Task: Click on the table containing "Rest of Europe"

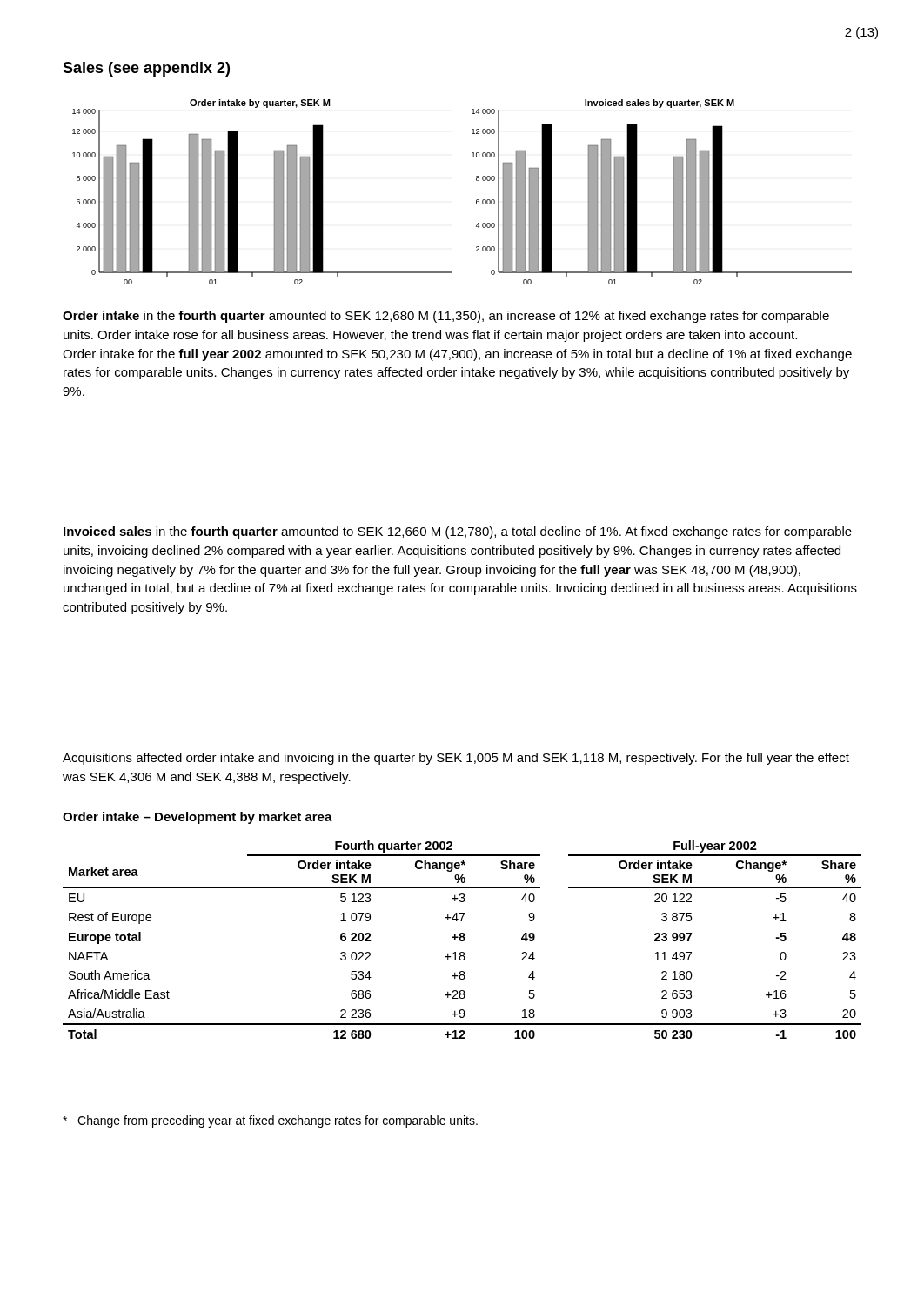Action: point(462,940)
